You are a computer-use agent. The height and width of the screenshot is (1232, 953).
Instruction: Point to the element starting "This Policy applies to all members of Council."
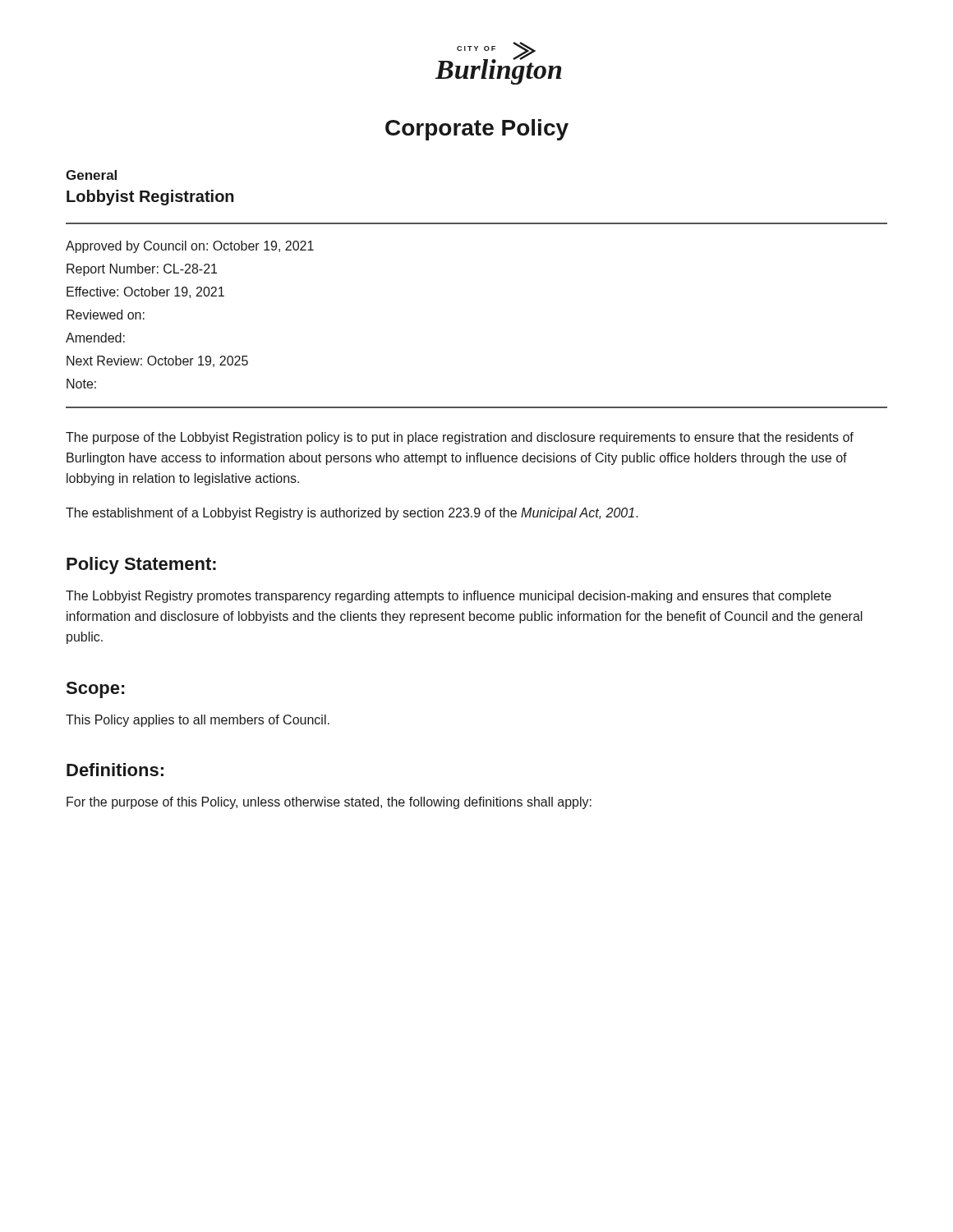click(198, 720)
